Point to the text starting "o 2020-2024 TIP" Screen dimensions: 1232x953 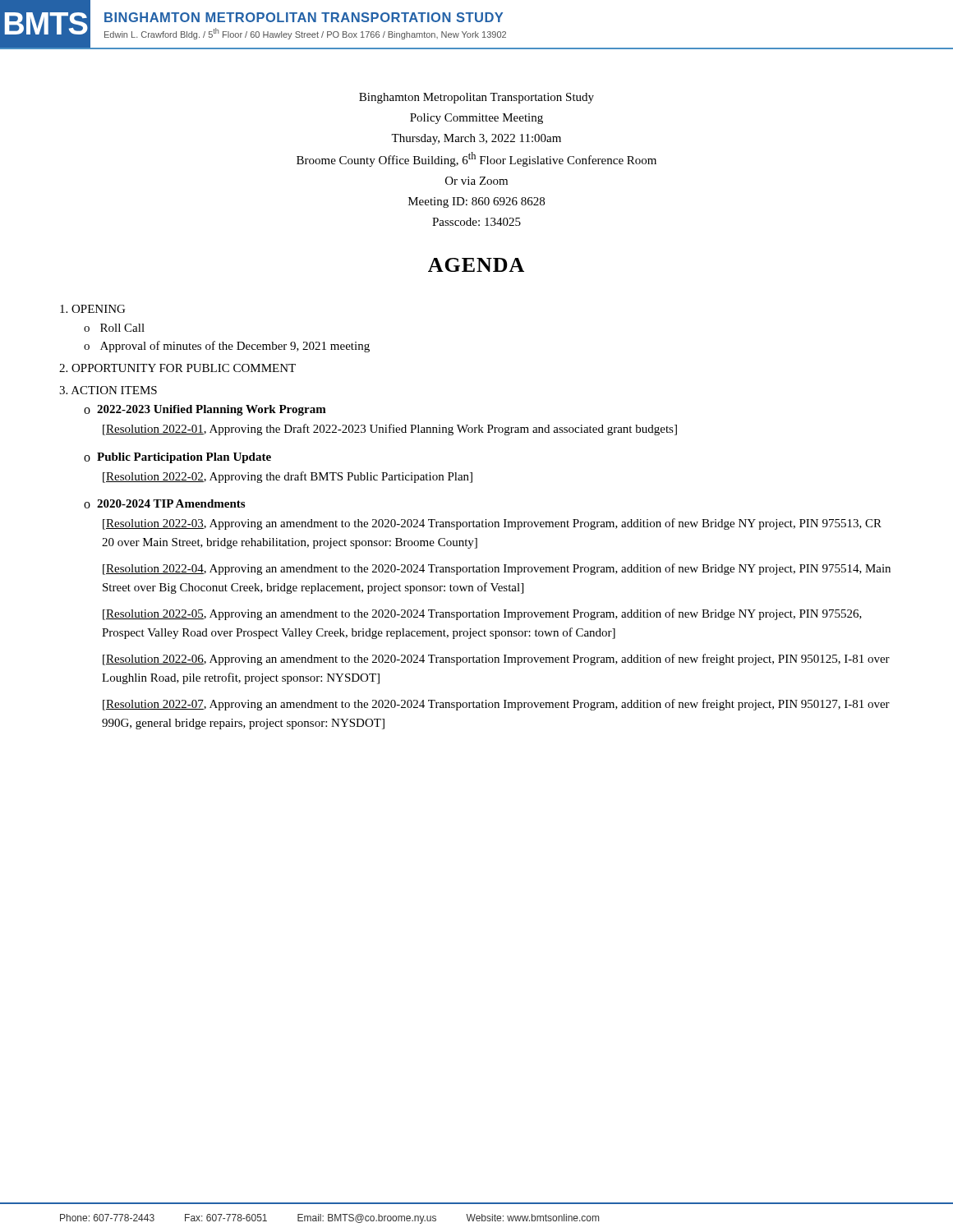tap(489, 615)
